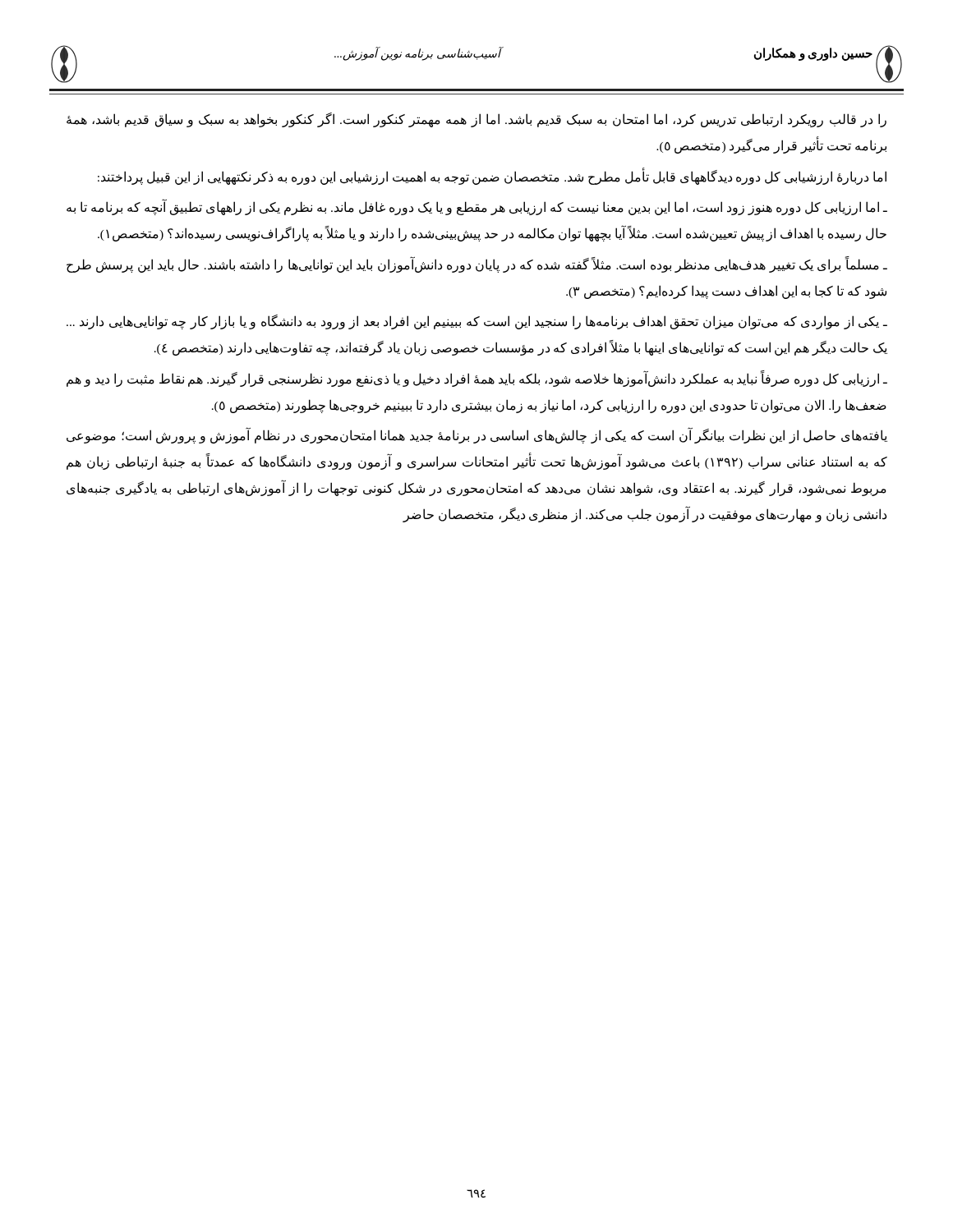Viewport: 953px width, 1232px height.
Task: Point to the block beginning "ـ مسلماً برای"
Action: click(x=476, y=278)
